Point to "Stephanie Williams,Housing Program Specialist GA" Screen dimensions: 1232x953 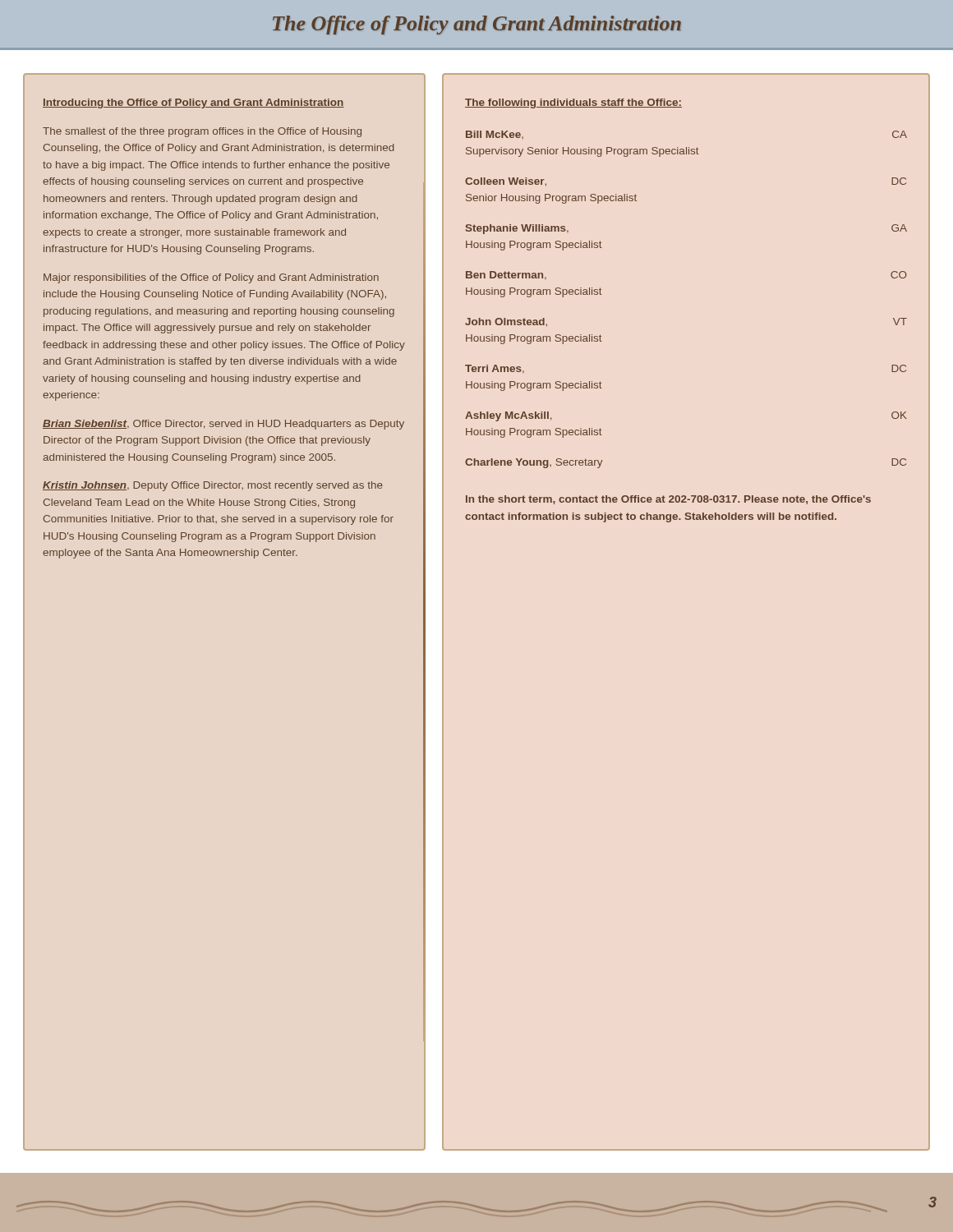tap(515, 229)
